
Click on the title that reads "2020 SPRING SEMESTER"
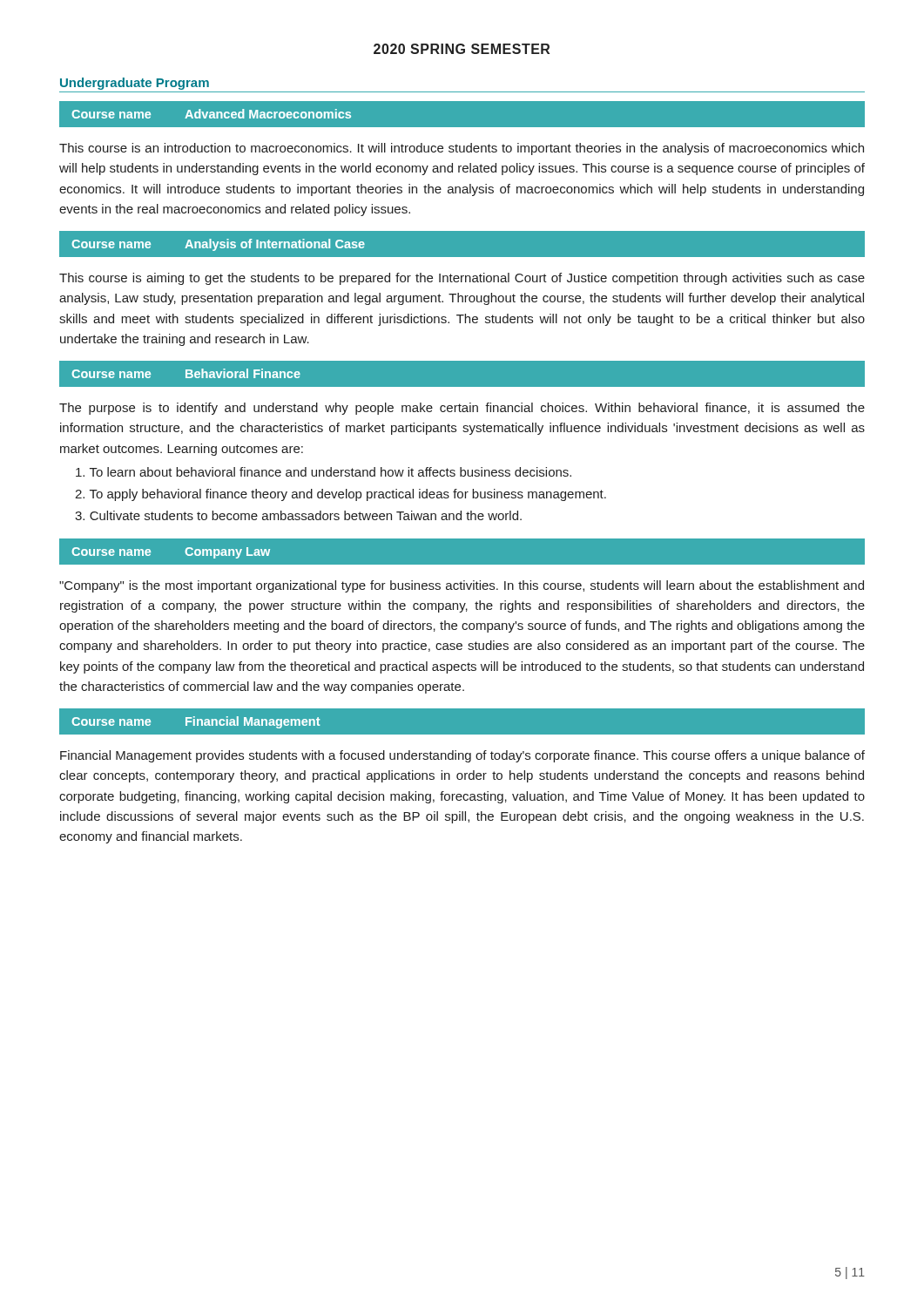[x=462, y=49]
